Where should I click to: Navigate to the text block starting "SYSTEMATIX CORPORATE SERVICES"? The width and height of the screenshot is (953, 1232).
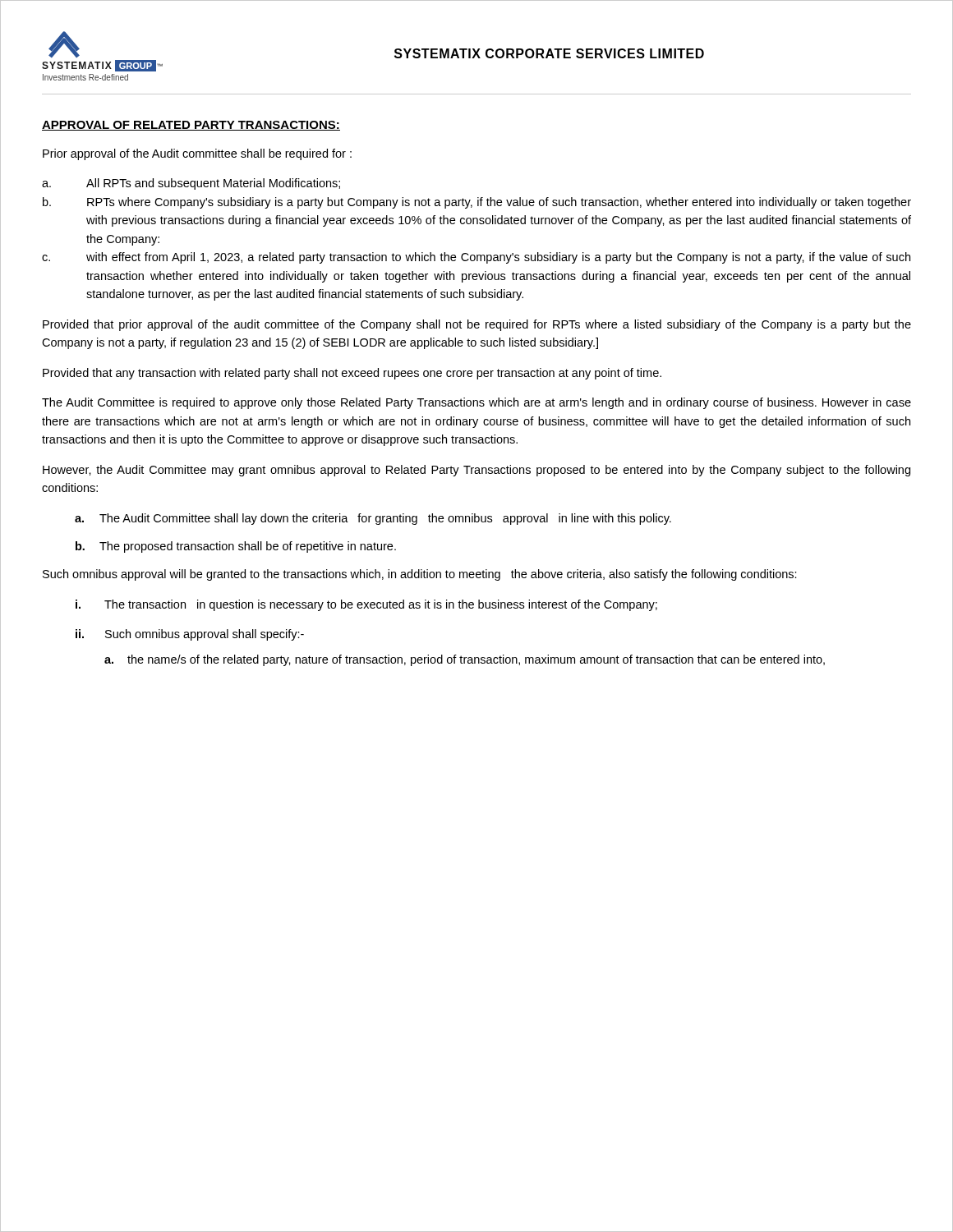click(x=549, y=53)
